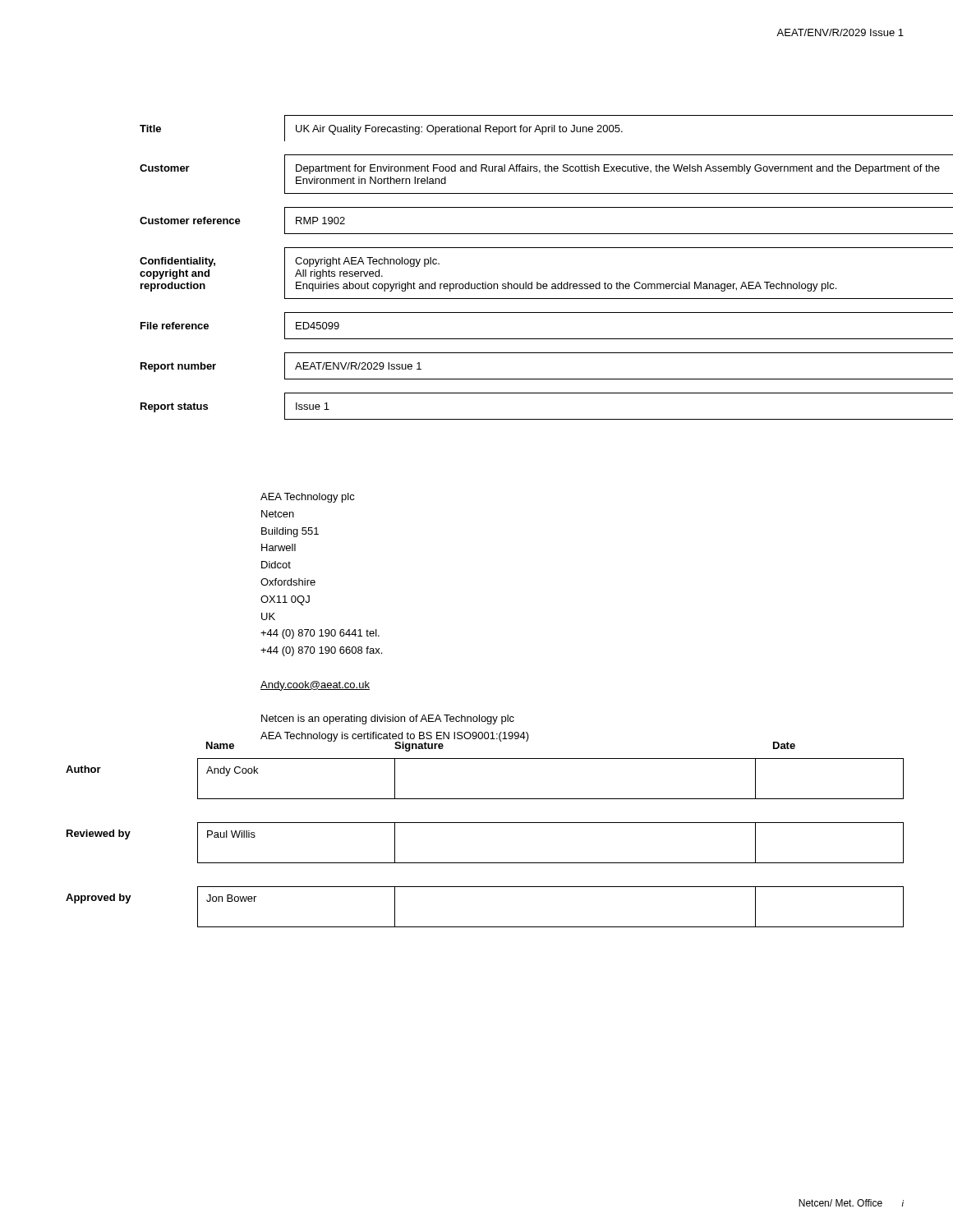
Task: Locate the text block containing "AEA Technology plc Netcen Building 551"
Action: click(308, 498)
